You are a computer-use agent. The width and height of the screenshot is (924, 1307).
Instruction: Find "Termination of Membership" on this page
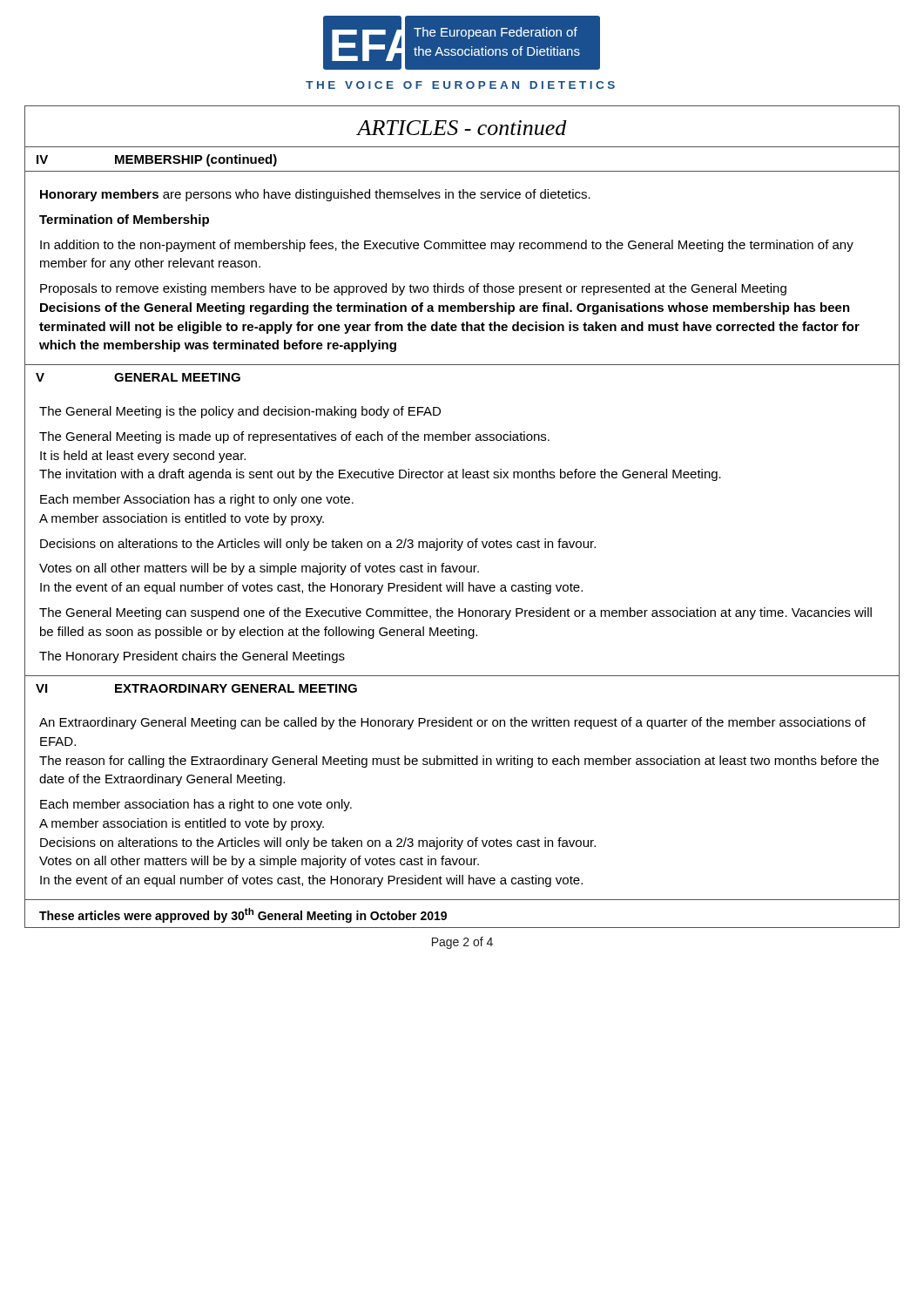pos(124,219)
